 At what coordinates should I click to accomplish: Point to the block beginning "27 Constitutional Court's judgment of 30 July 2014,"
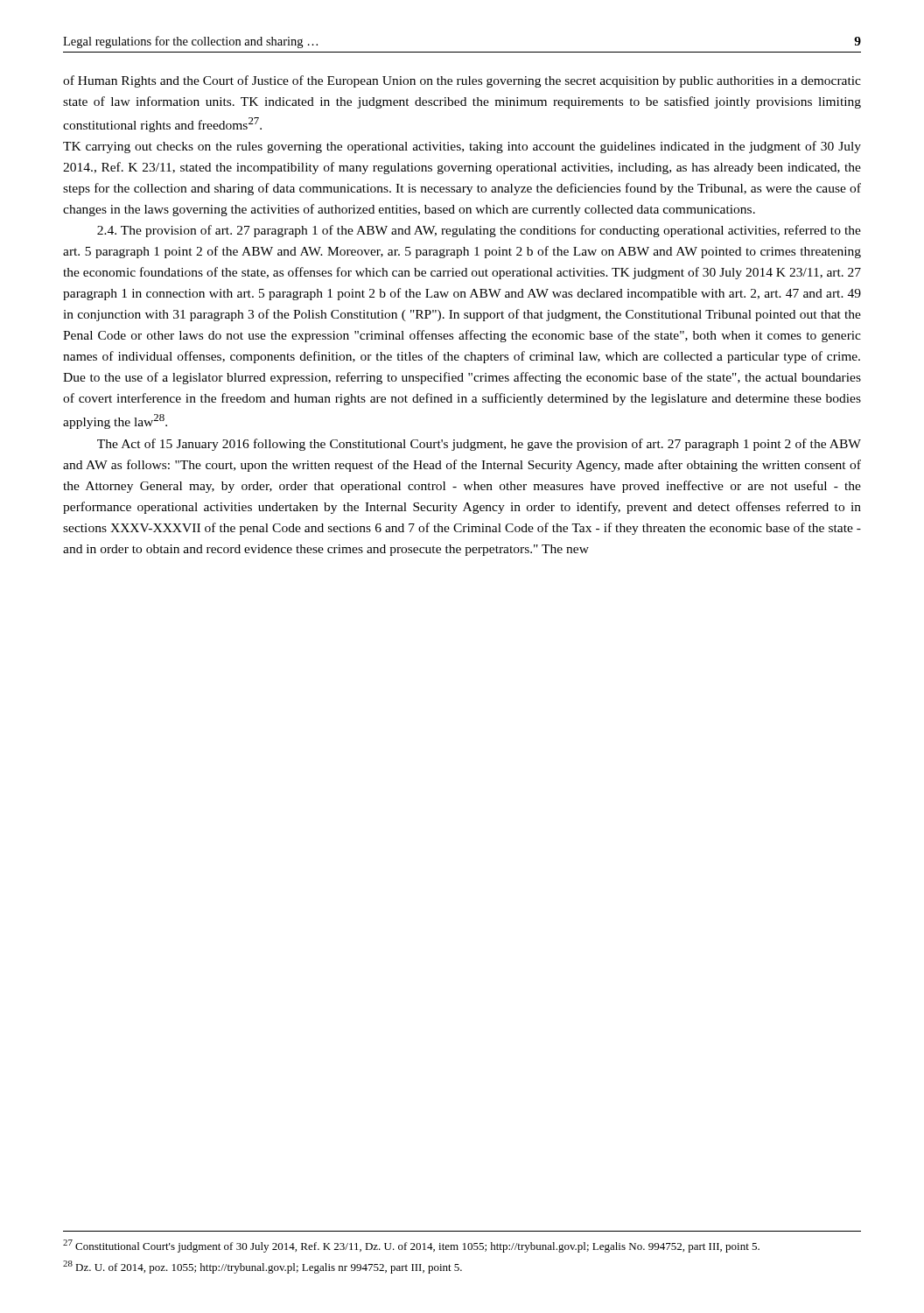pyautogui.click(x=412, y=1245)
